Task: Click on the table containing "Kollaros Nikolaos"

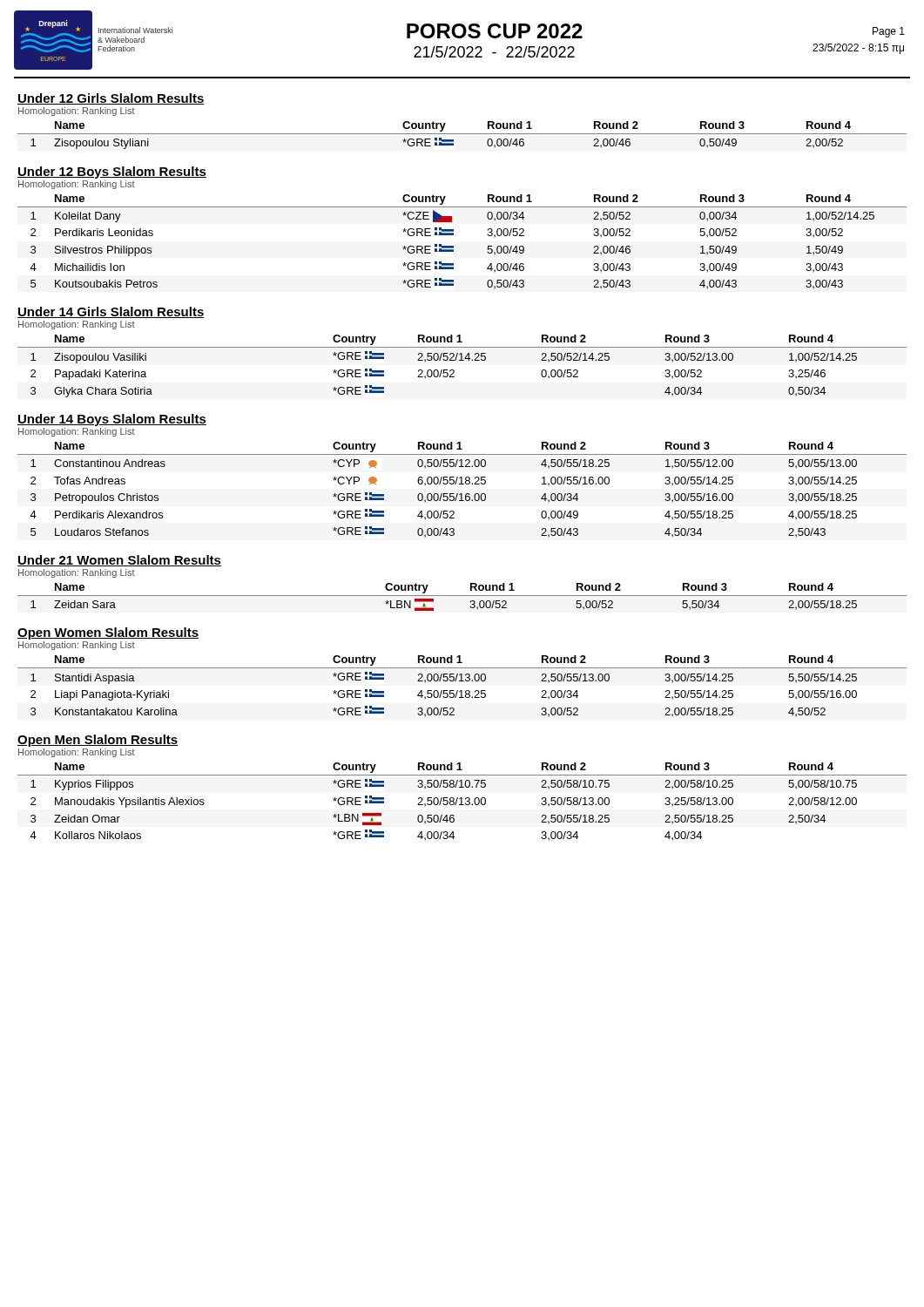Action: pos(462,801)
